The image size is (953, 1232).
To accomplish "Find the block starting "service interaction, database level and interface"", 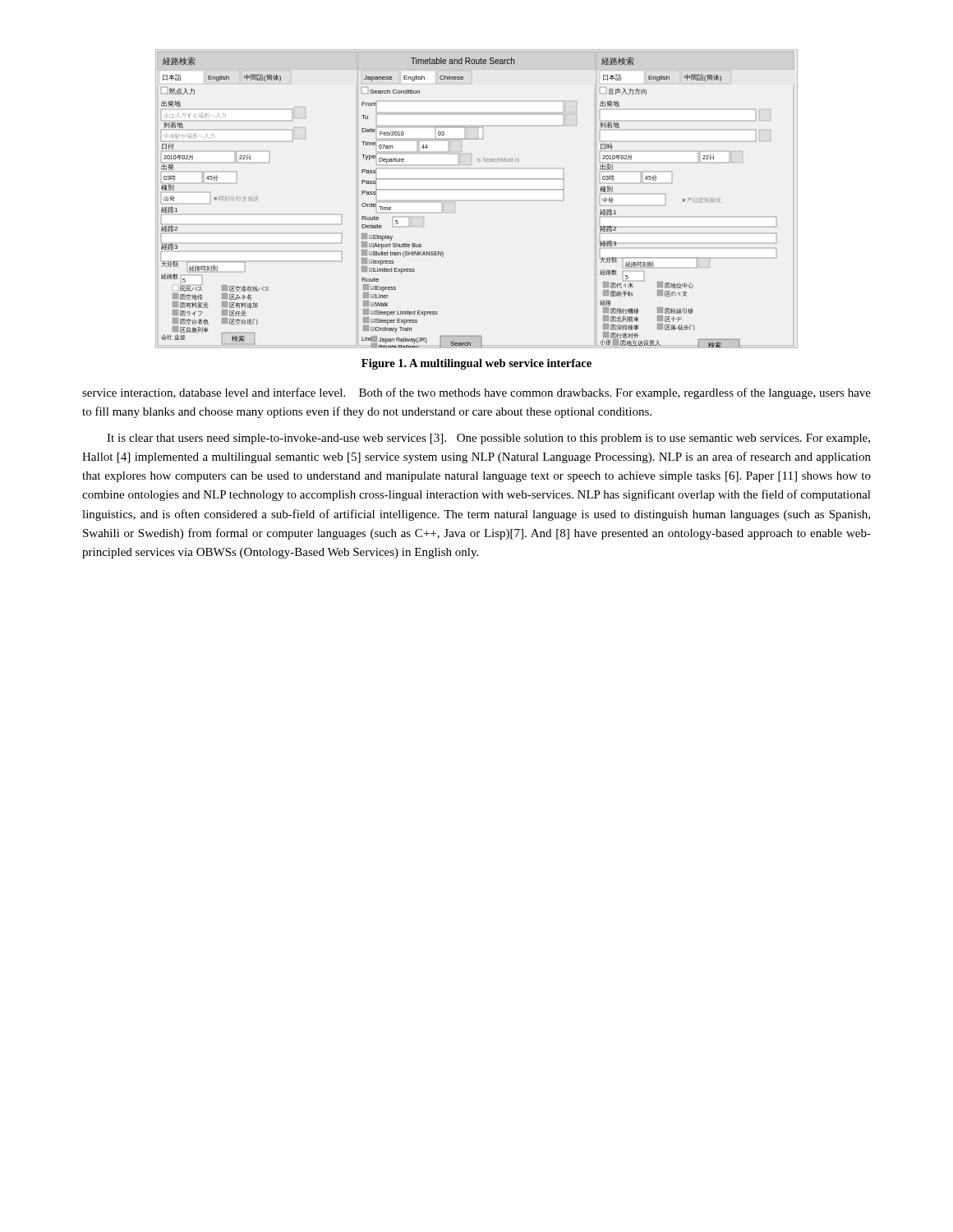I will [x=476, y=473].
